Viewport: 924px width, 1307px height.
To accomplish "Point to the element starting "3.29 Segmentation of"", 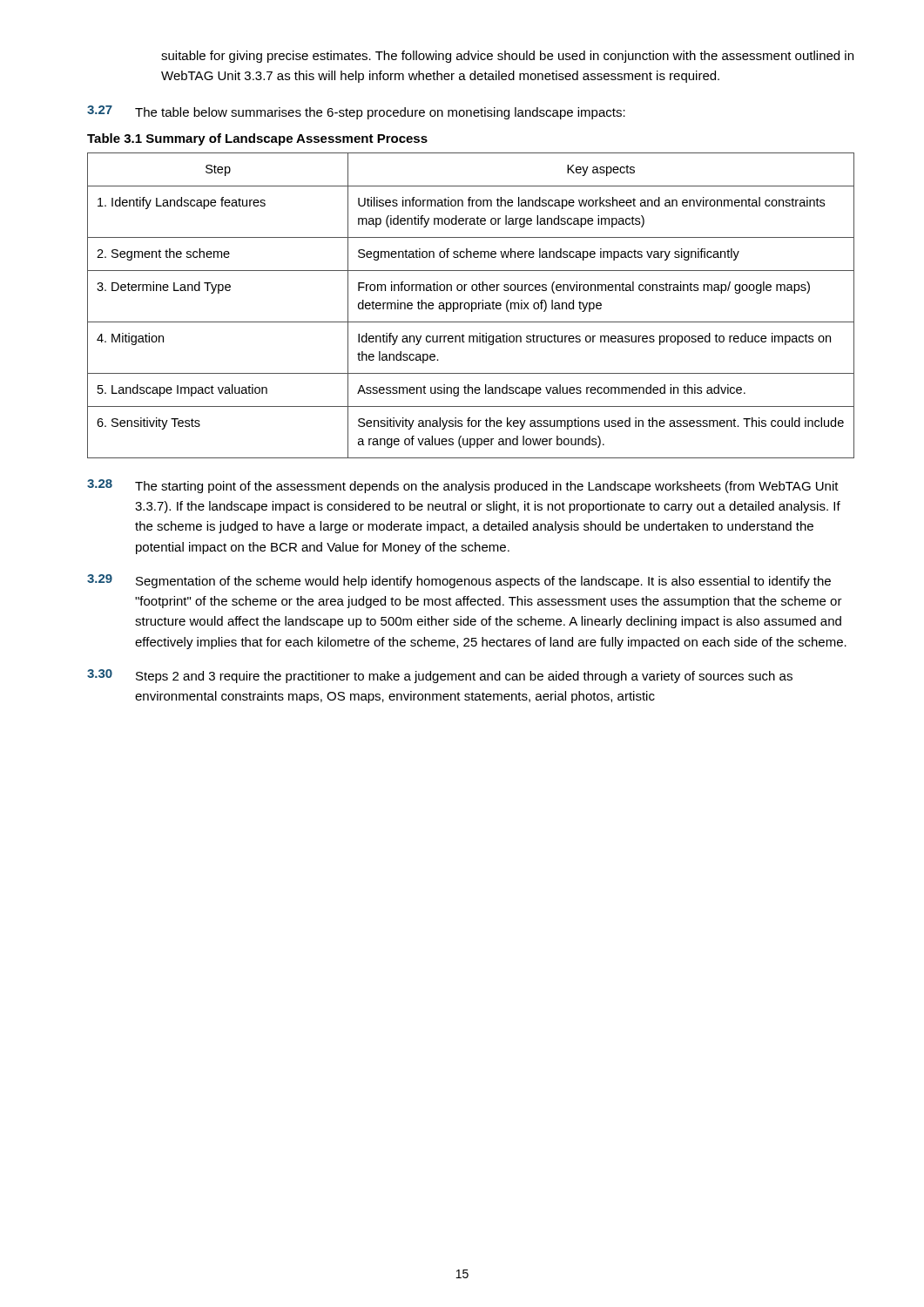I will (471, 611).
